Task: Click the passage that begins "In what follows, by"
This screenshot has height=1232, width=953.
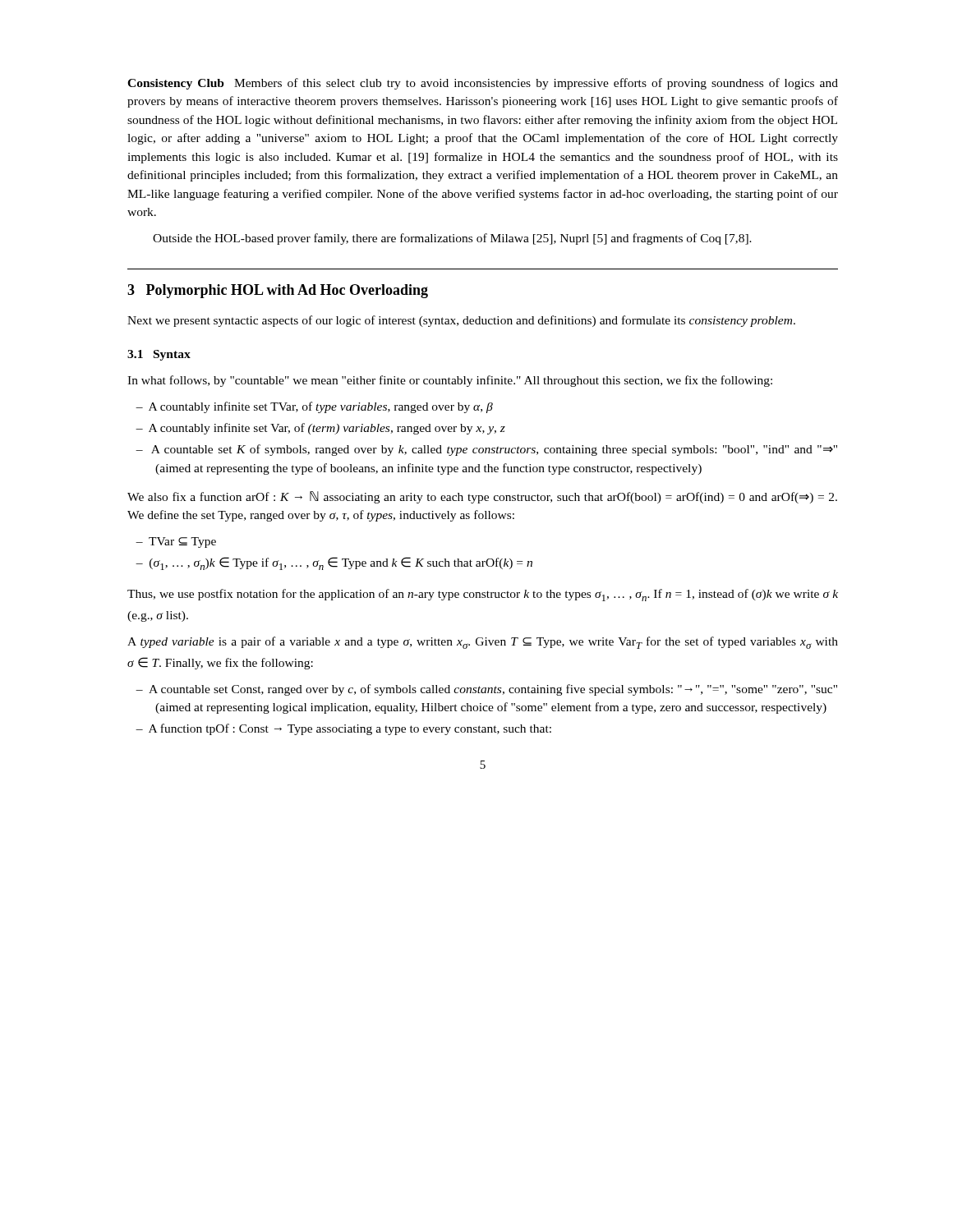Action: point(483,380)
